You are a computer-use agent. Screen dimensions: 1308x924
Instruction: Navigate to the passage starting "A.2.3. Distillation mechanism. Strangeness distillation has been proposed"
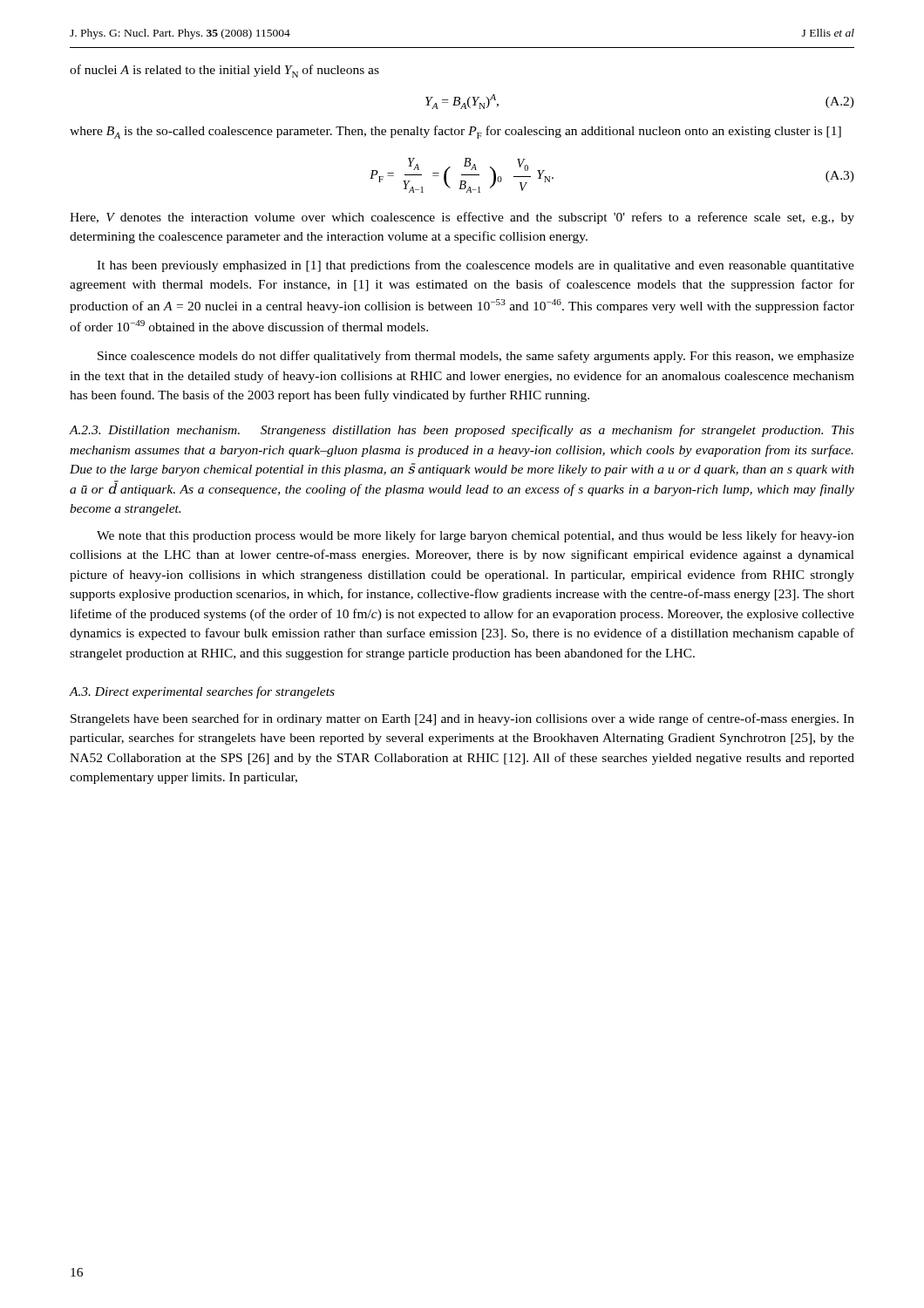click(462, 470)
